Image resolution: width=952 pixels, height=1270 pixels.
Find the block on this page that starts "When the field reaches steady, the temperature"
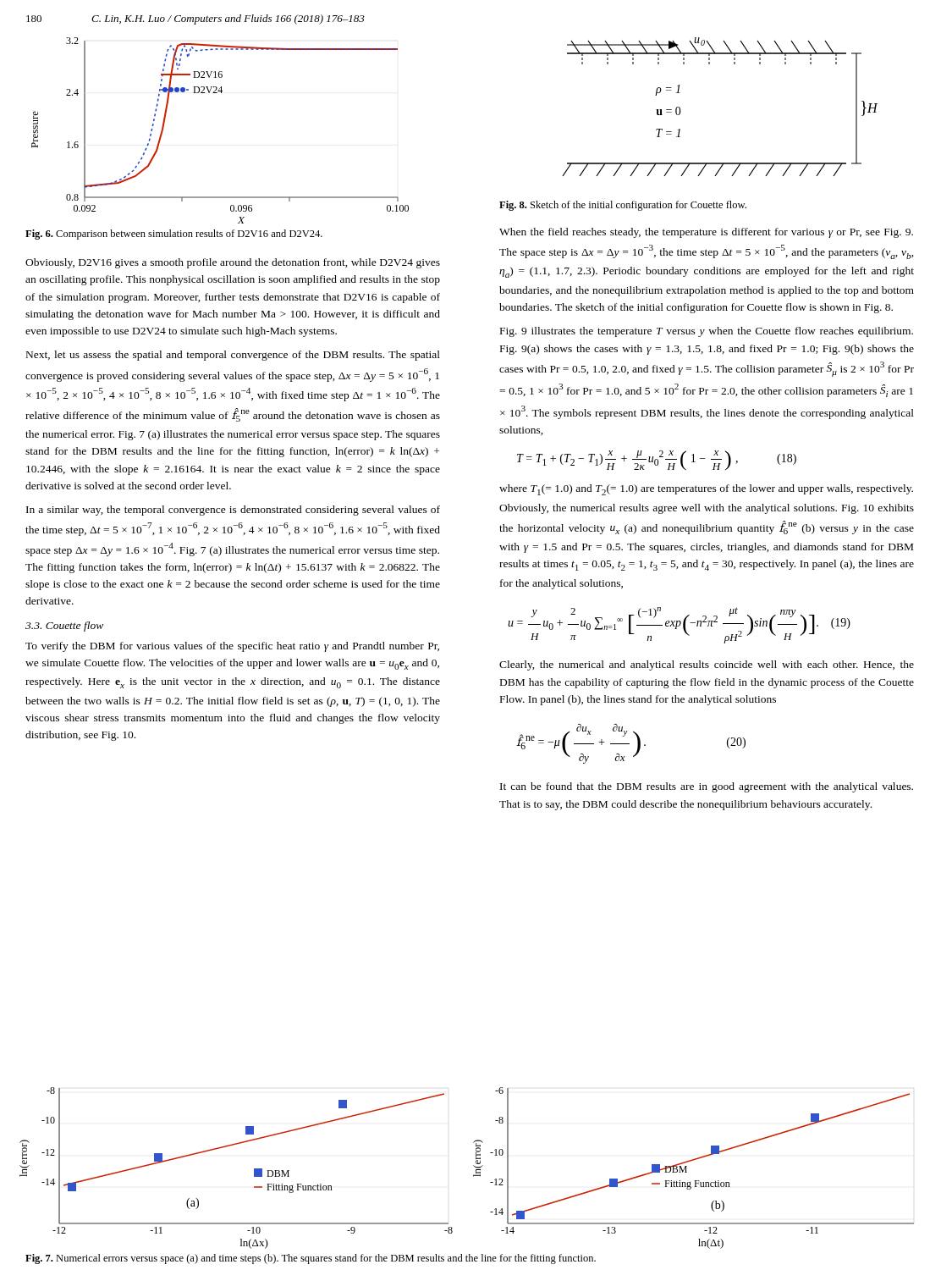point(707,269)
